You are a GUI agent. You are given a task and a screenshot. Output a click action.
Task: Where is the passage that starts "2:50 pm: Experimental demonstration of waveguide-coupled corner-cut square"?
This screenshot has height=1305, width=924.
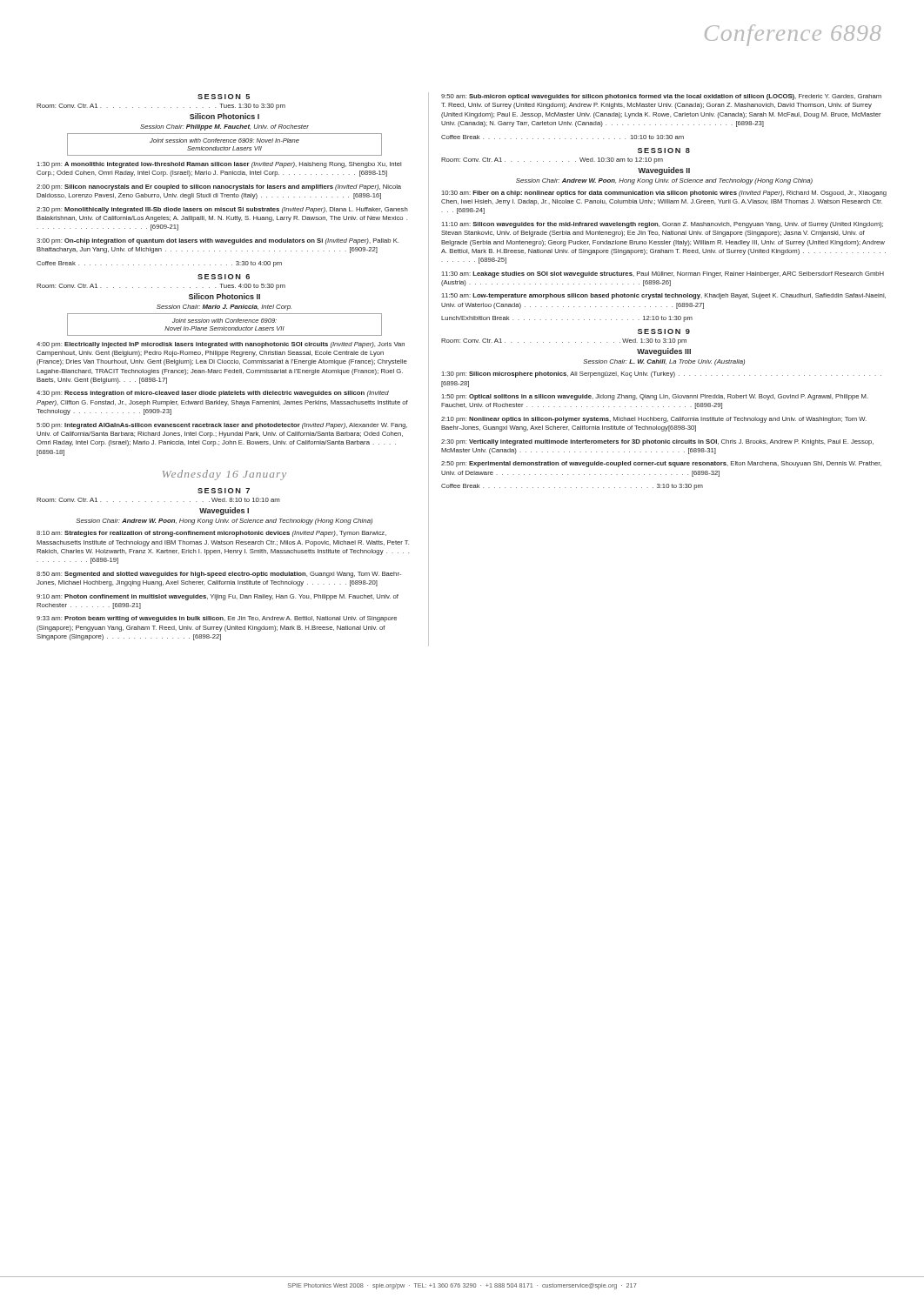coord(661,468)
